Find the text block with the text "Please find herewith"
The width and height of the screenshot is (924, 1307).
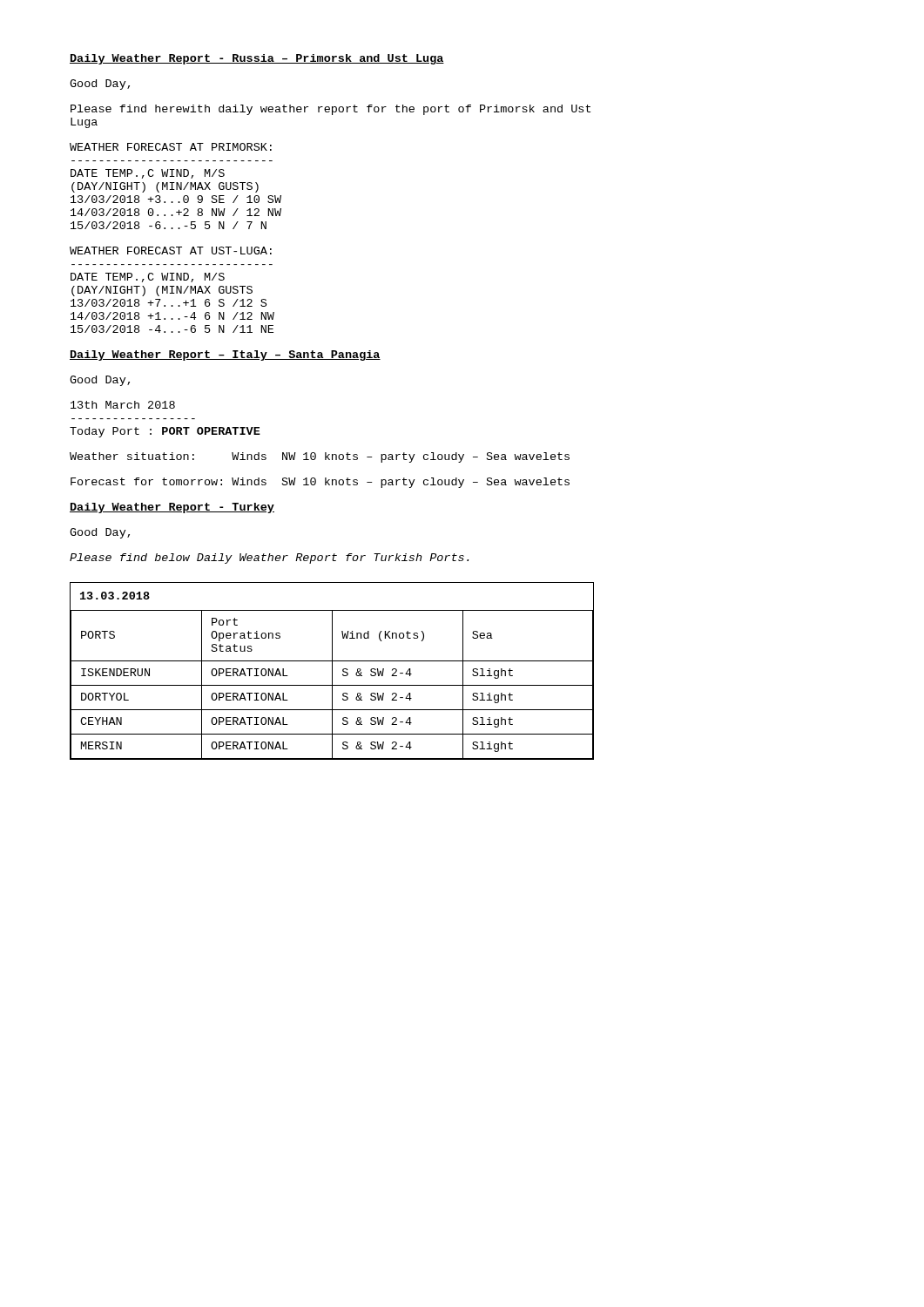331,116
